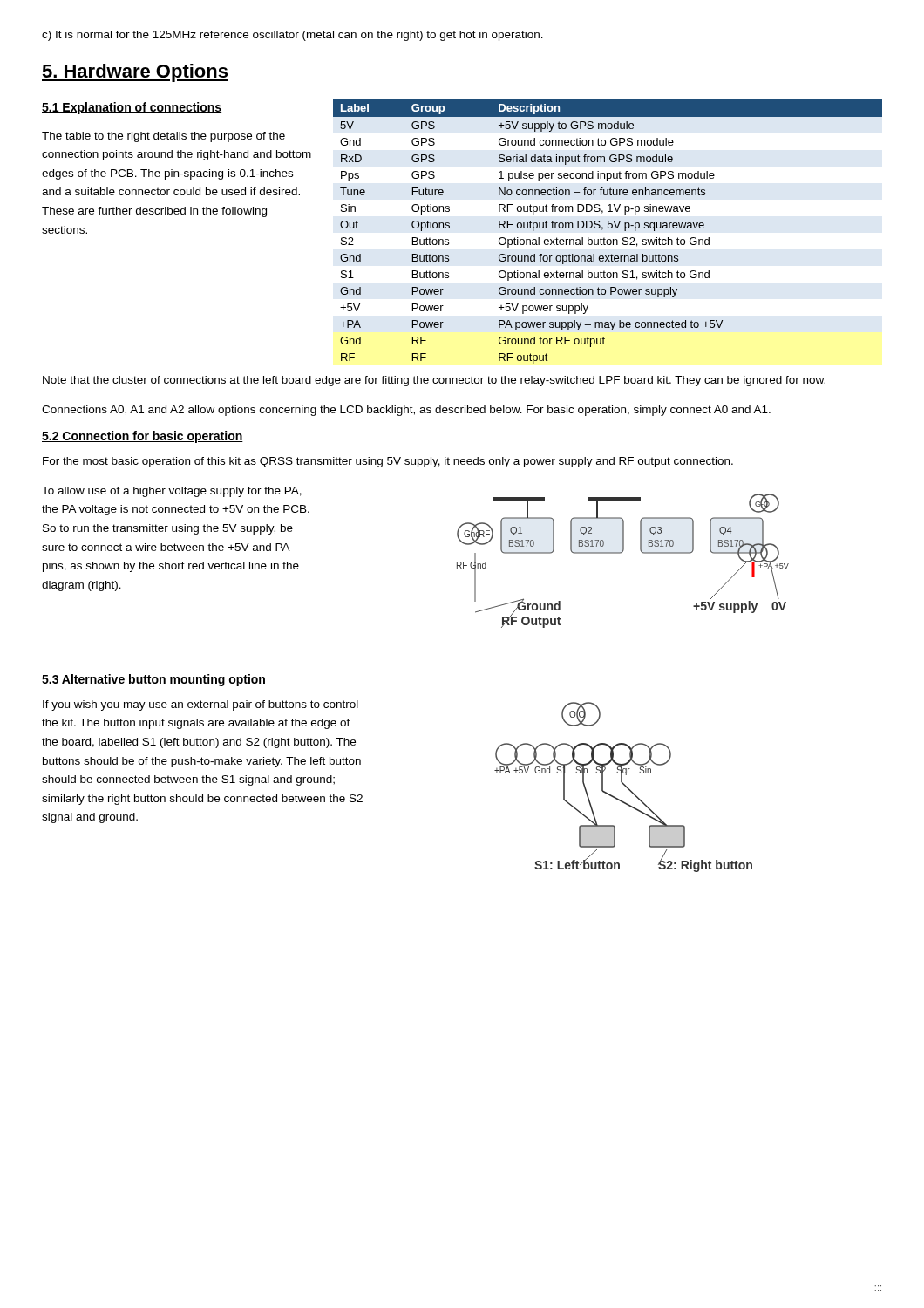Point to the block beginning "For the most"
Viewport: 924px width, 1308px height.
click(x=388, y=461)
